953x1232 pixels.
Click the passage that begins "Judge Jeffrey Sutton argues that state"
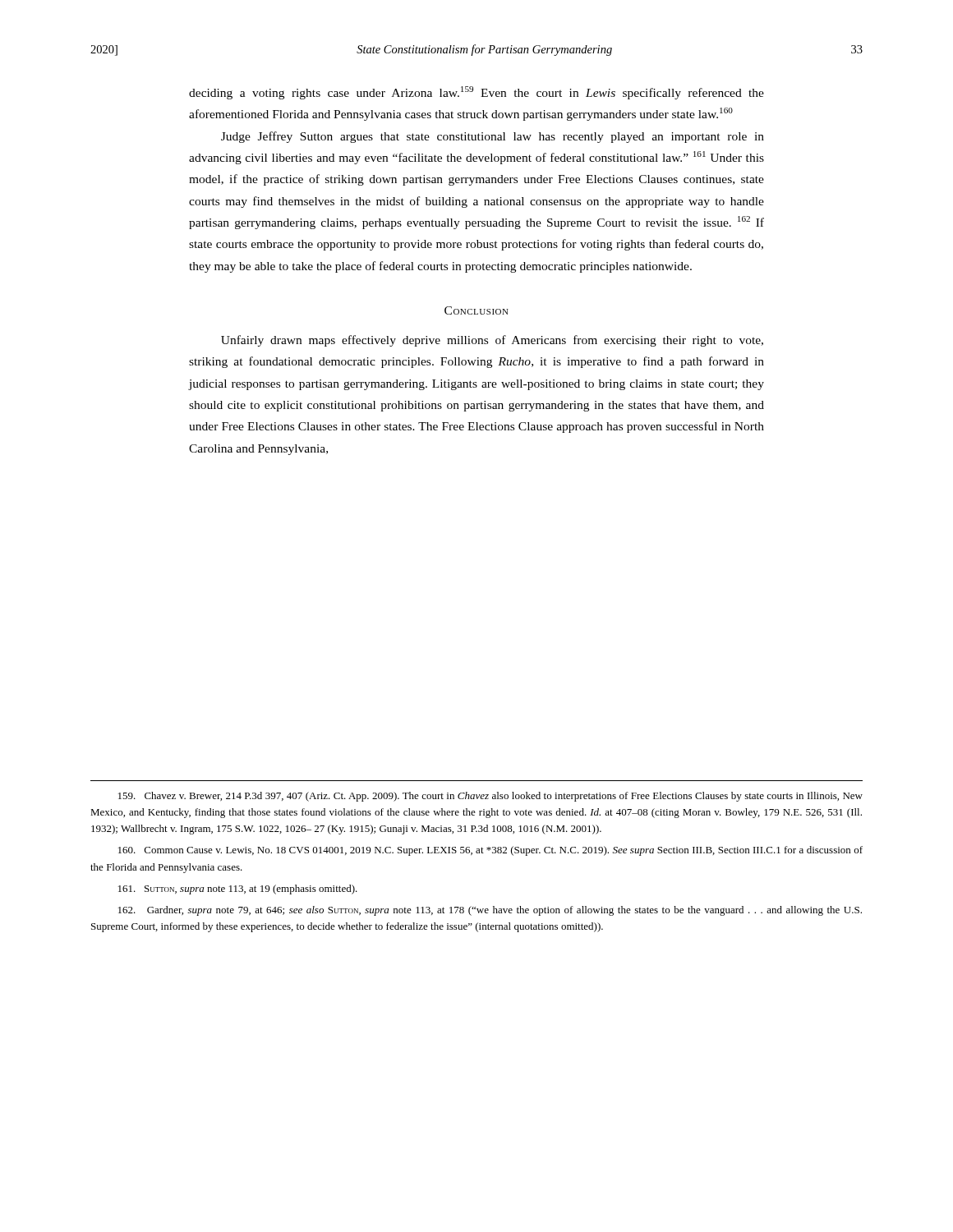[x=476, y=201]
